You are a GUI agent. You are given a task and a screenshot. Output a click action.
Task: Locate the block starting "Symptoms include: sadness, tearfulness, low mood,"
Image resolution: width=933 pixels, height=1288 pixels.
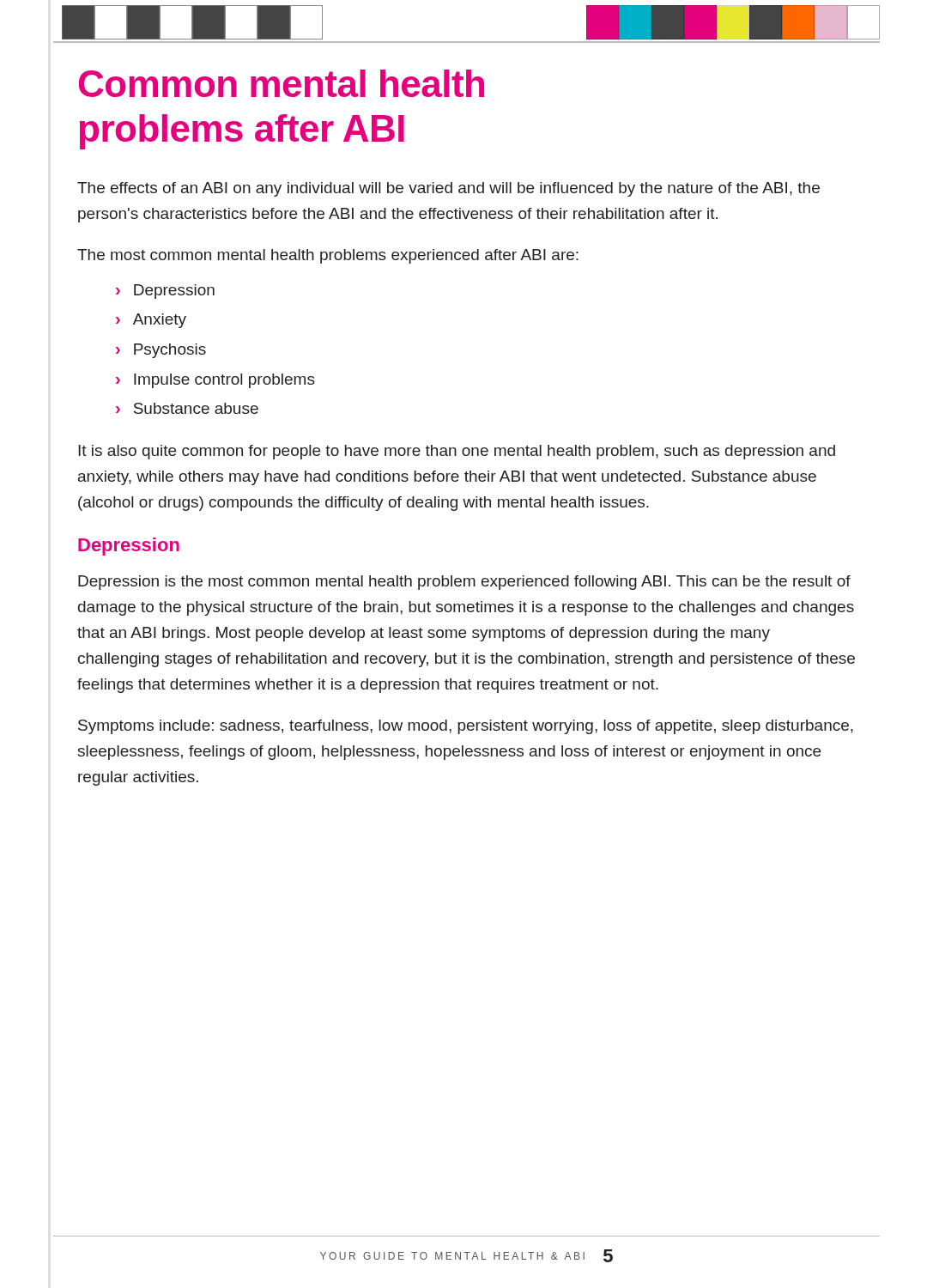[466, 751]
